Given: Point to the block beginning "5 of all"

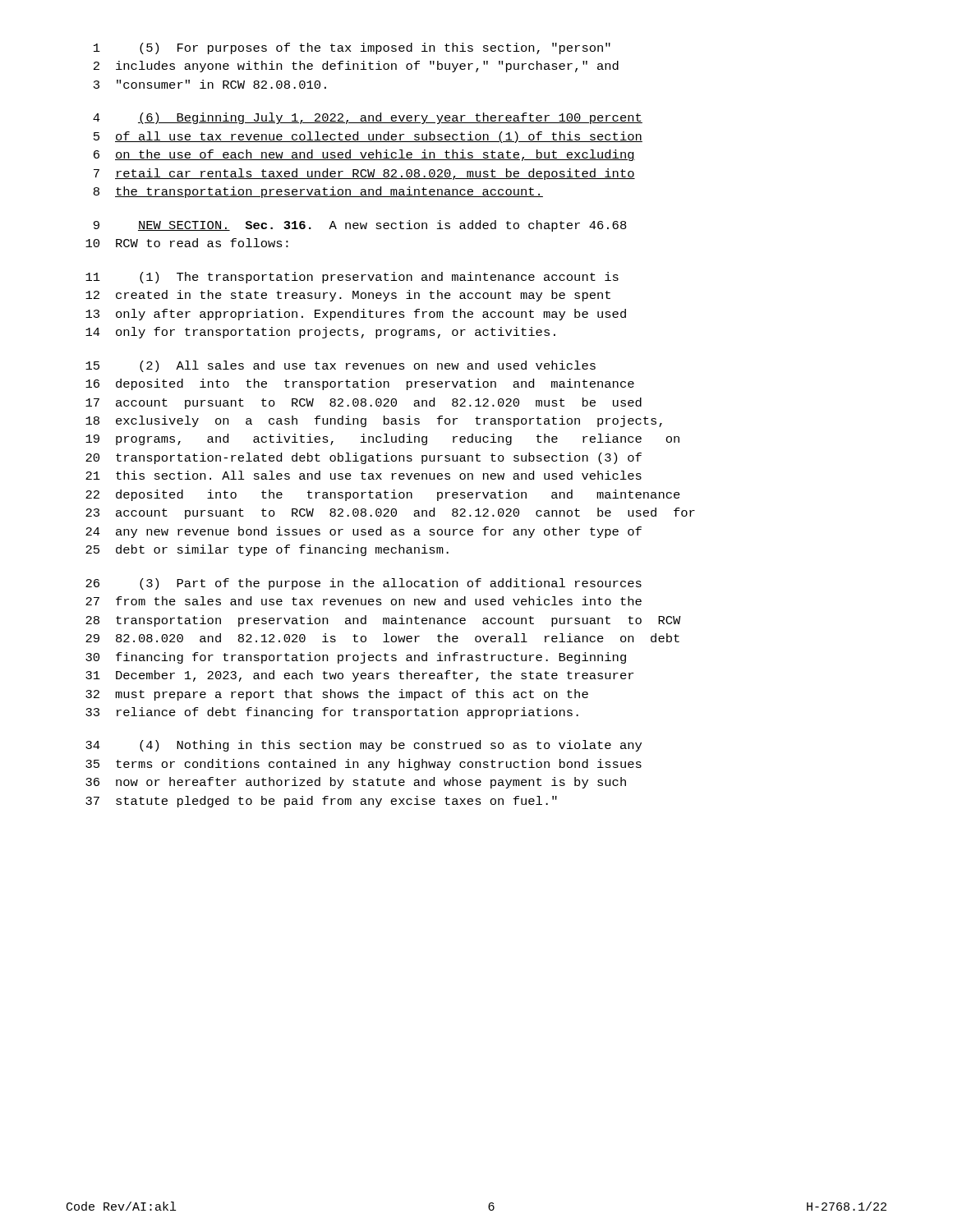Looking at the screenshot, I should pos(476,137).
